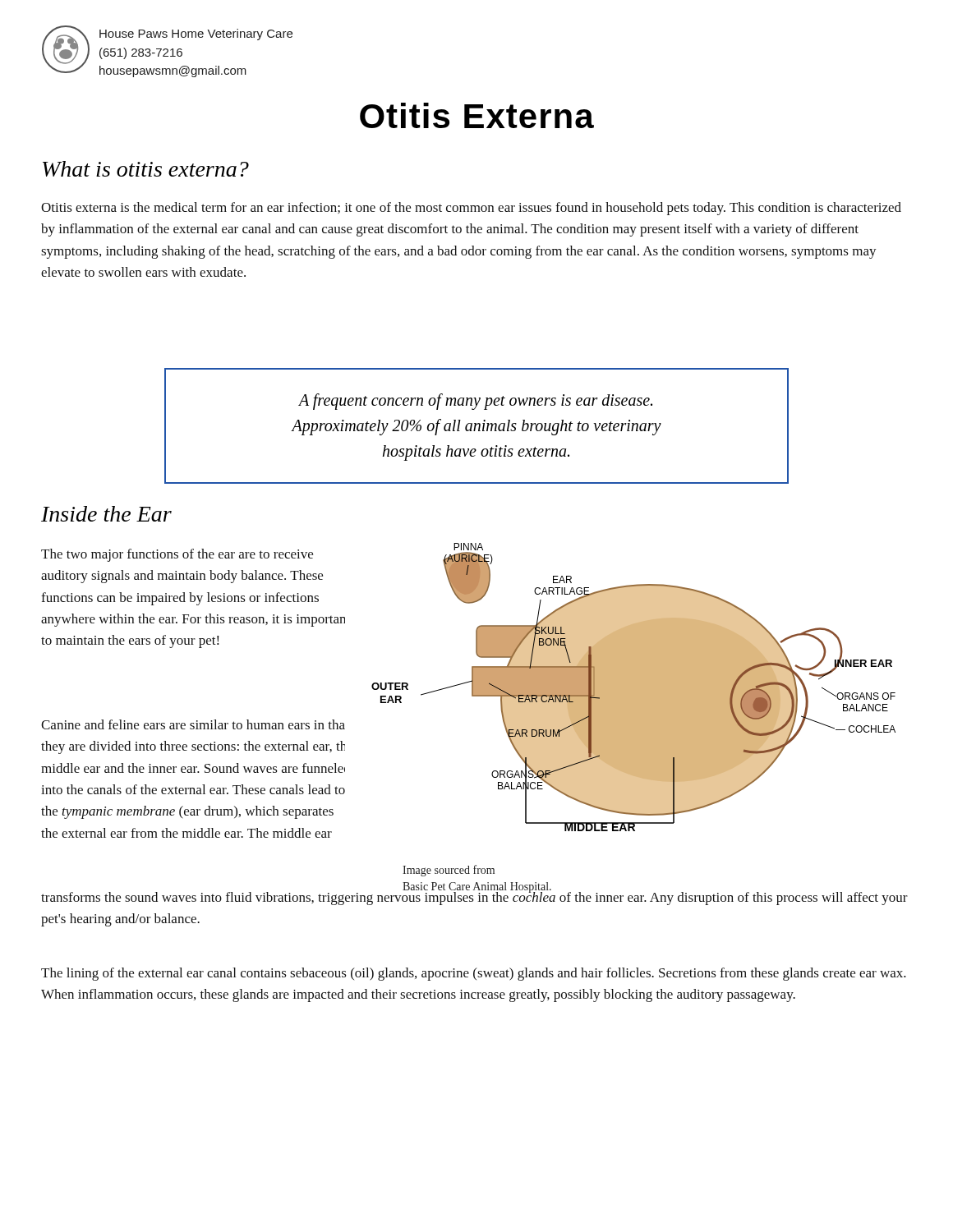Locate the passage starting "A frequent concern of many pet owners"
The width and height of the screenshot is (953, 1232).
pyautogui.click(x=476, y=425)
